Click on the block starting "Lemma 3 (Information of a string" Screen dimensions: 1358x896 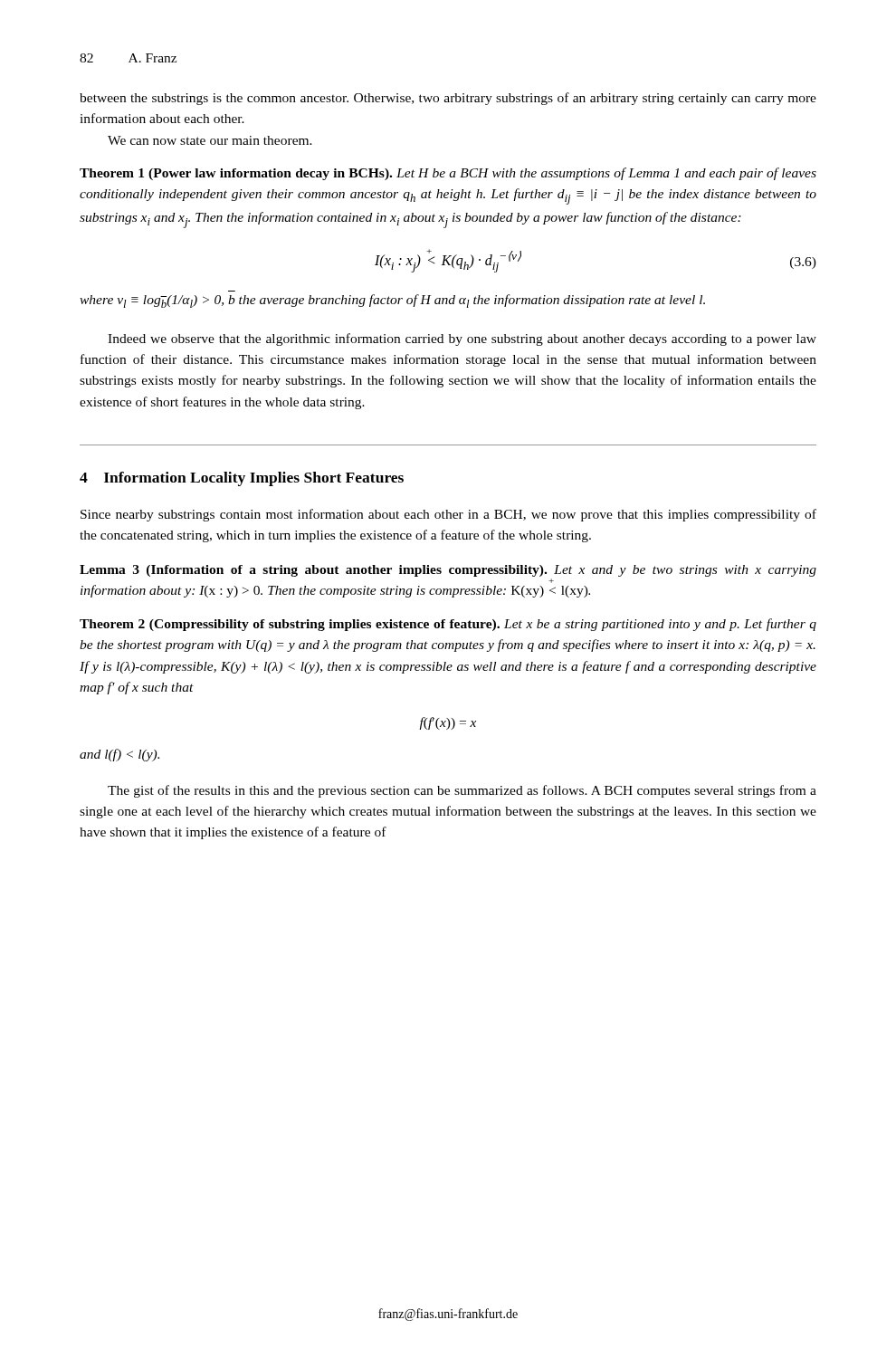(448, 579)
